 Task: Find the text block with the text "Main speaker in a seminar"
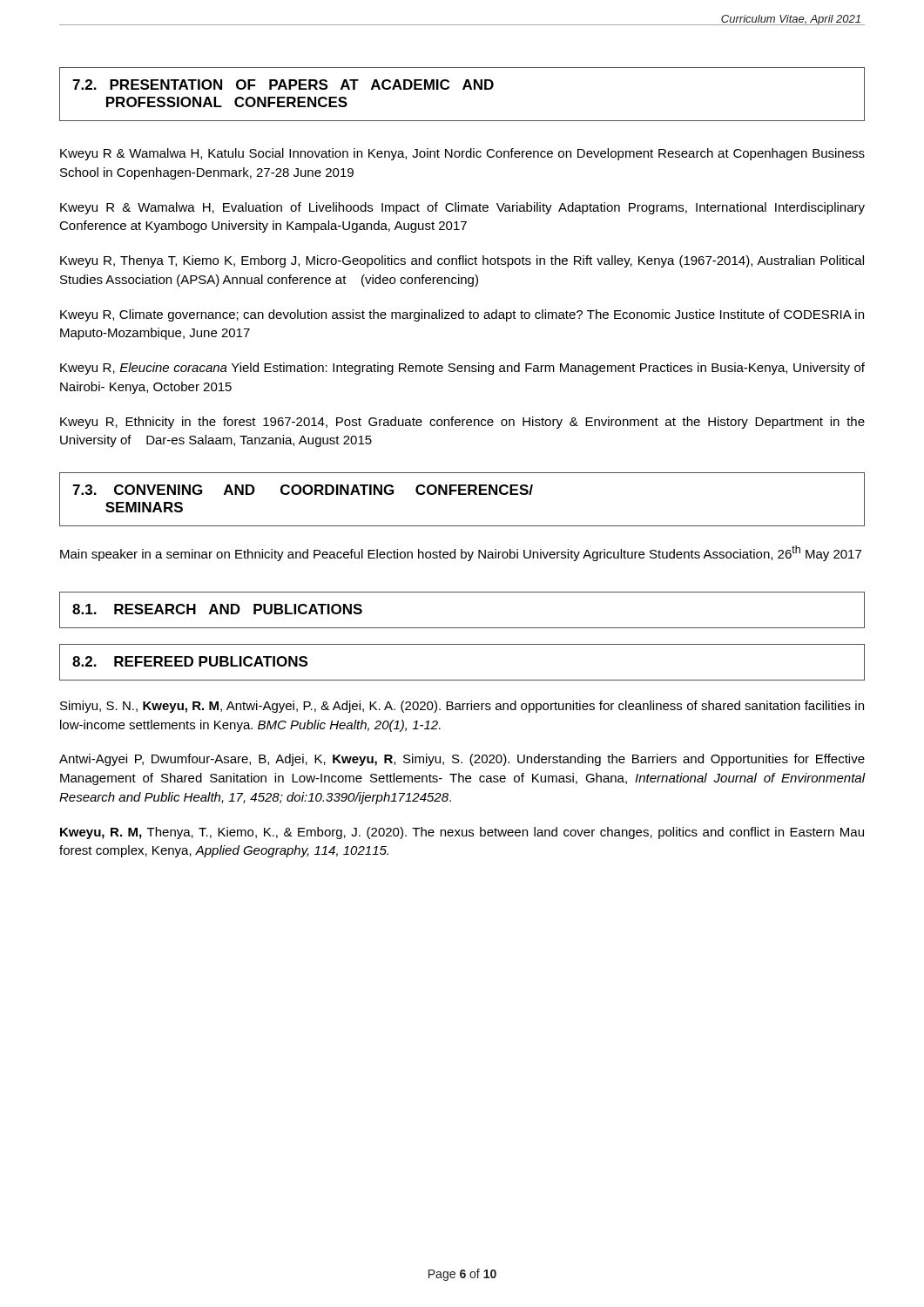(x=461, y=552)
